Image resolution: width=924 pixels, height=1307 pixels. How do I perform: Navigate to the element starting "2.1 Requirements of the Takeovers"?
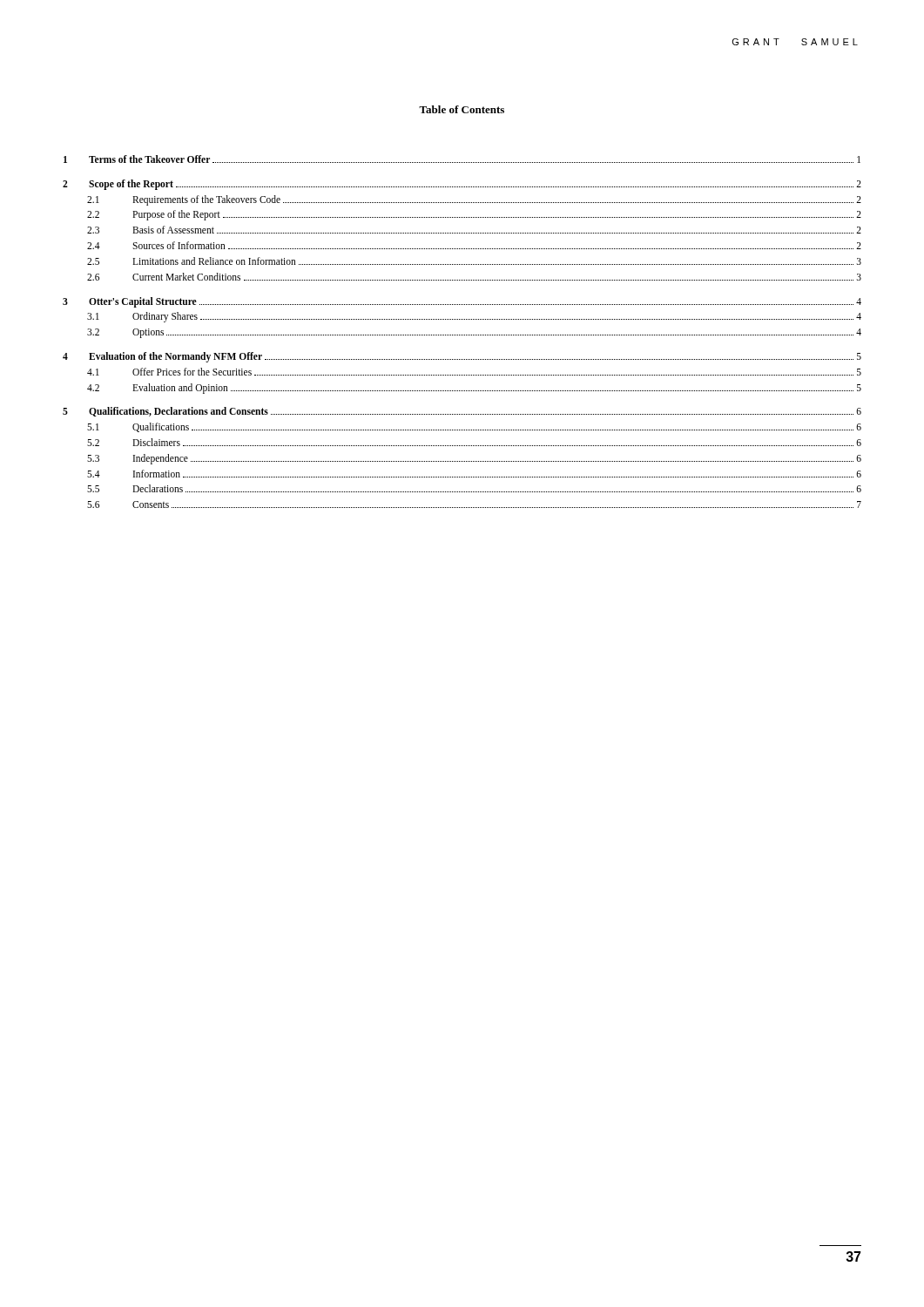[462, 200]
